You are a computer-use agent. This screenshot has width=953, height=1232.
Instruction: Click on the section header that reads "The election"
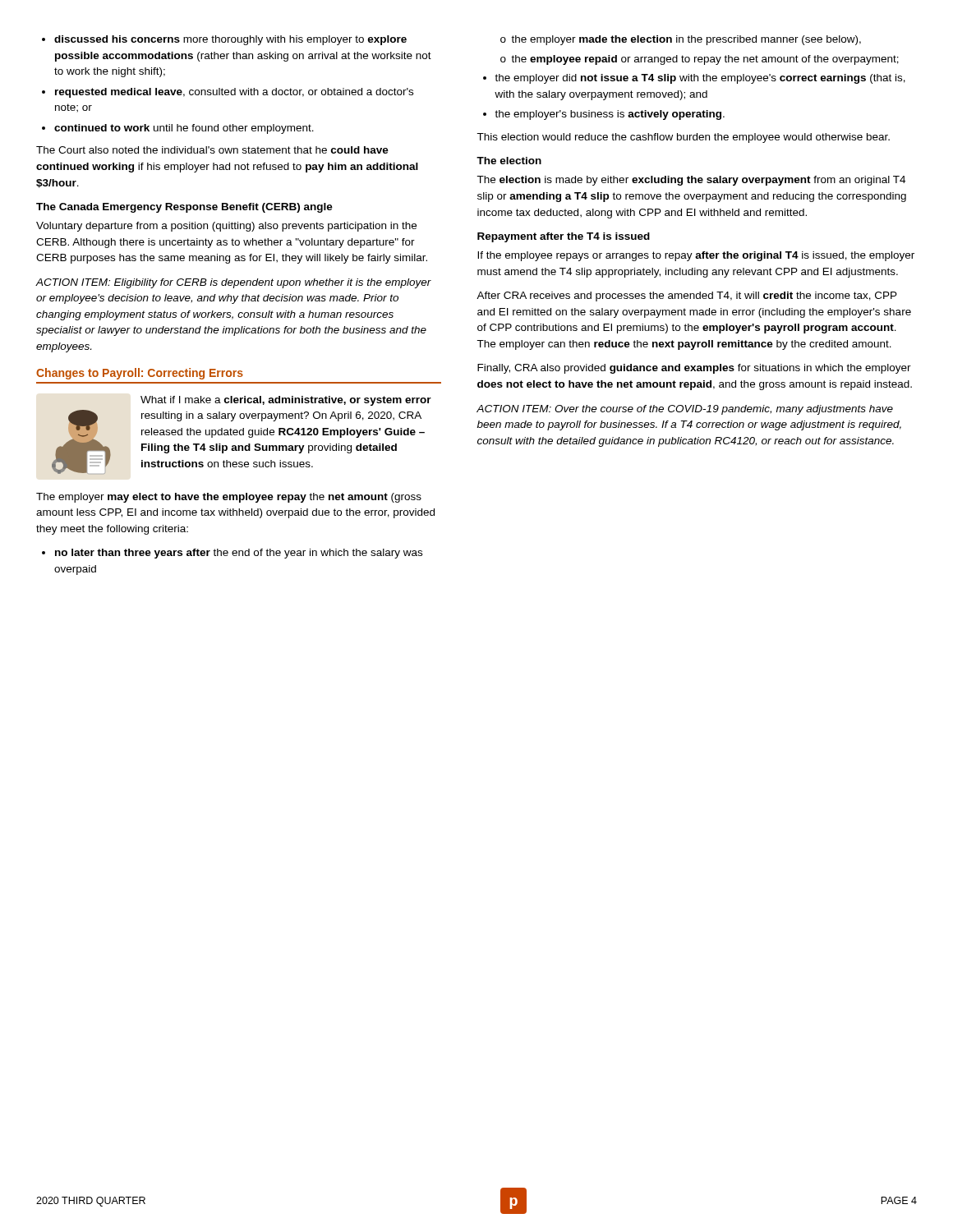(509, 161)
